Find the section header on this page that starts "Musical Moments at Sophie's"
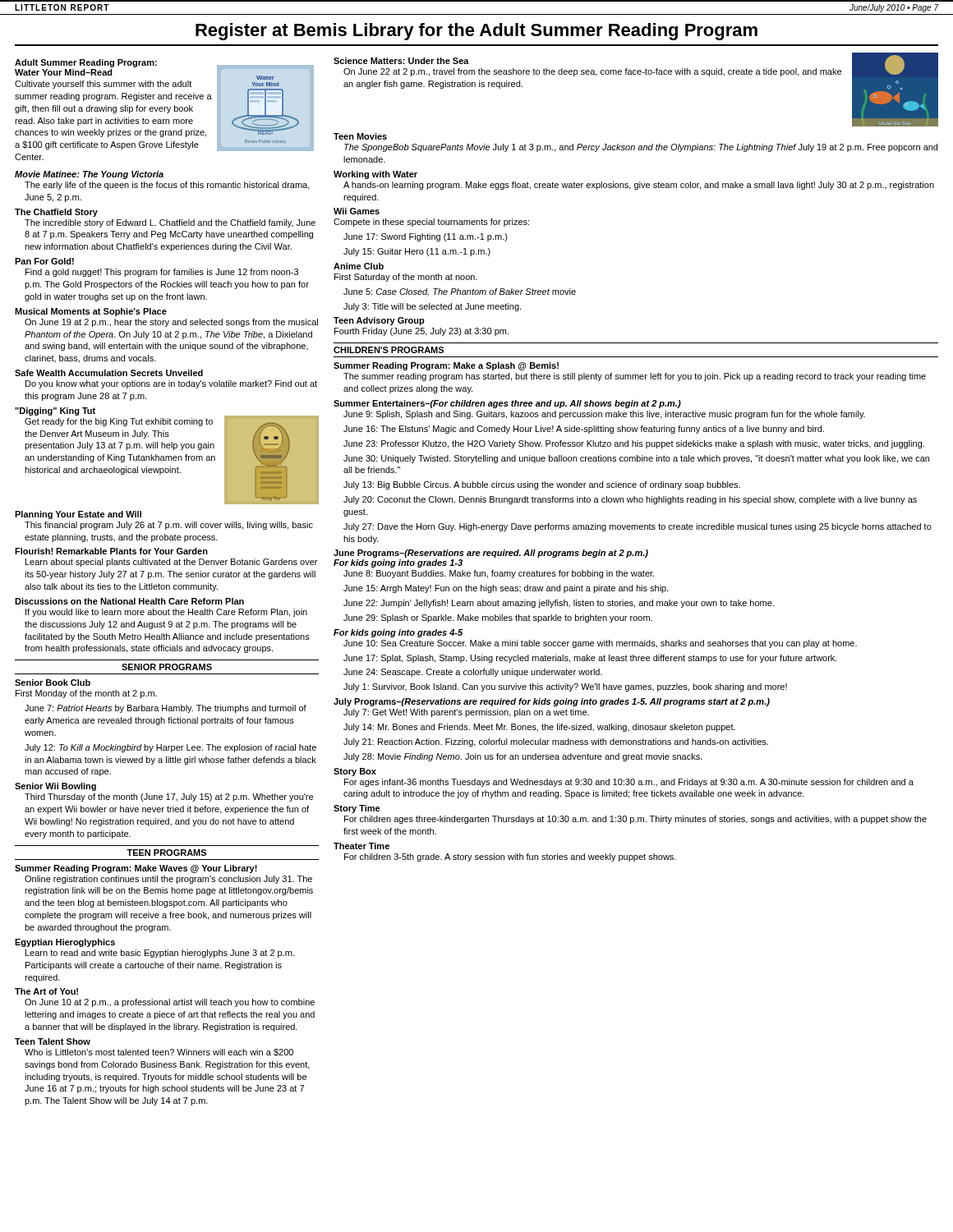 91,311
